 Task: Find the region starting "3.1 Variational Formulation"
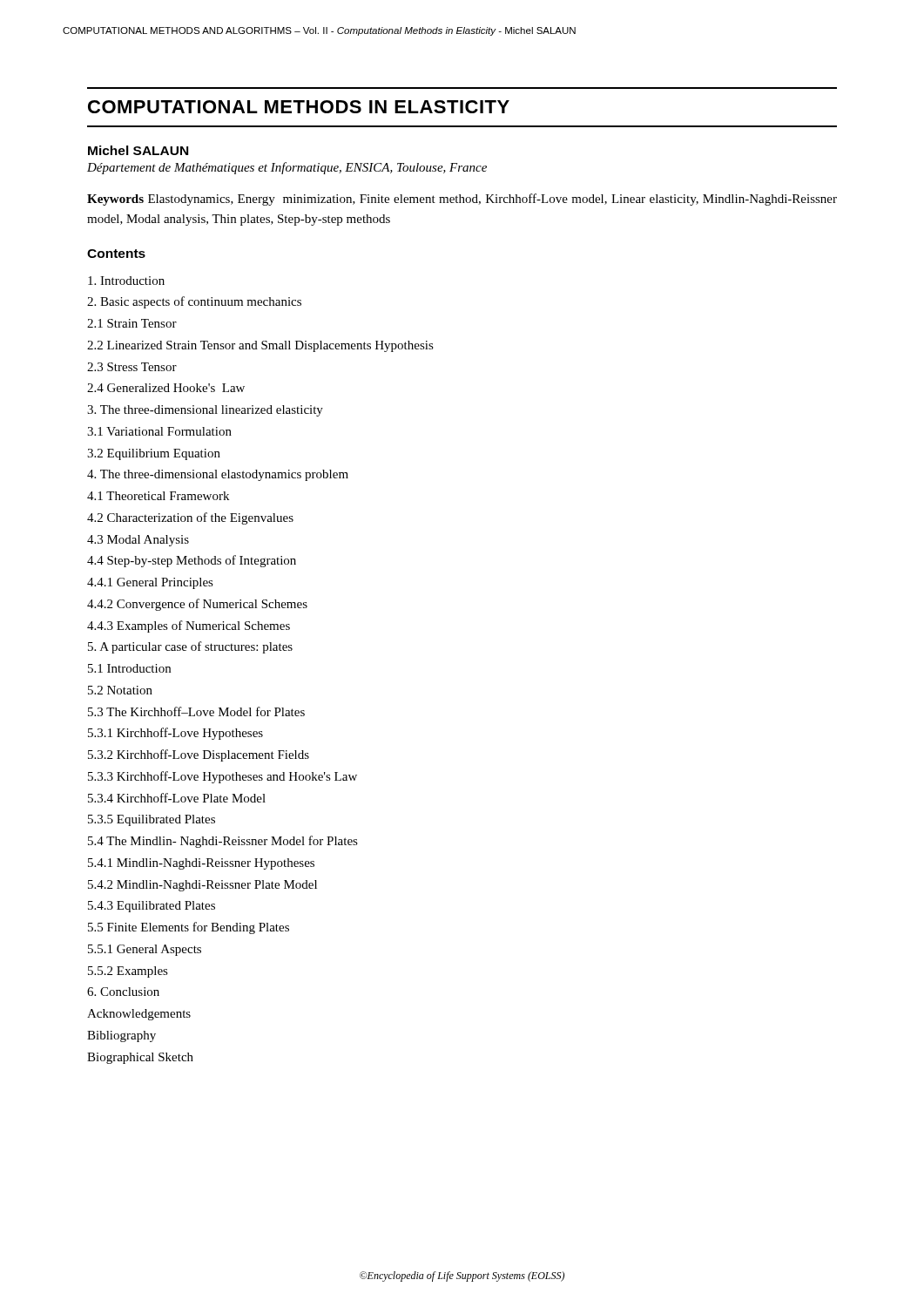[159, 431]
